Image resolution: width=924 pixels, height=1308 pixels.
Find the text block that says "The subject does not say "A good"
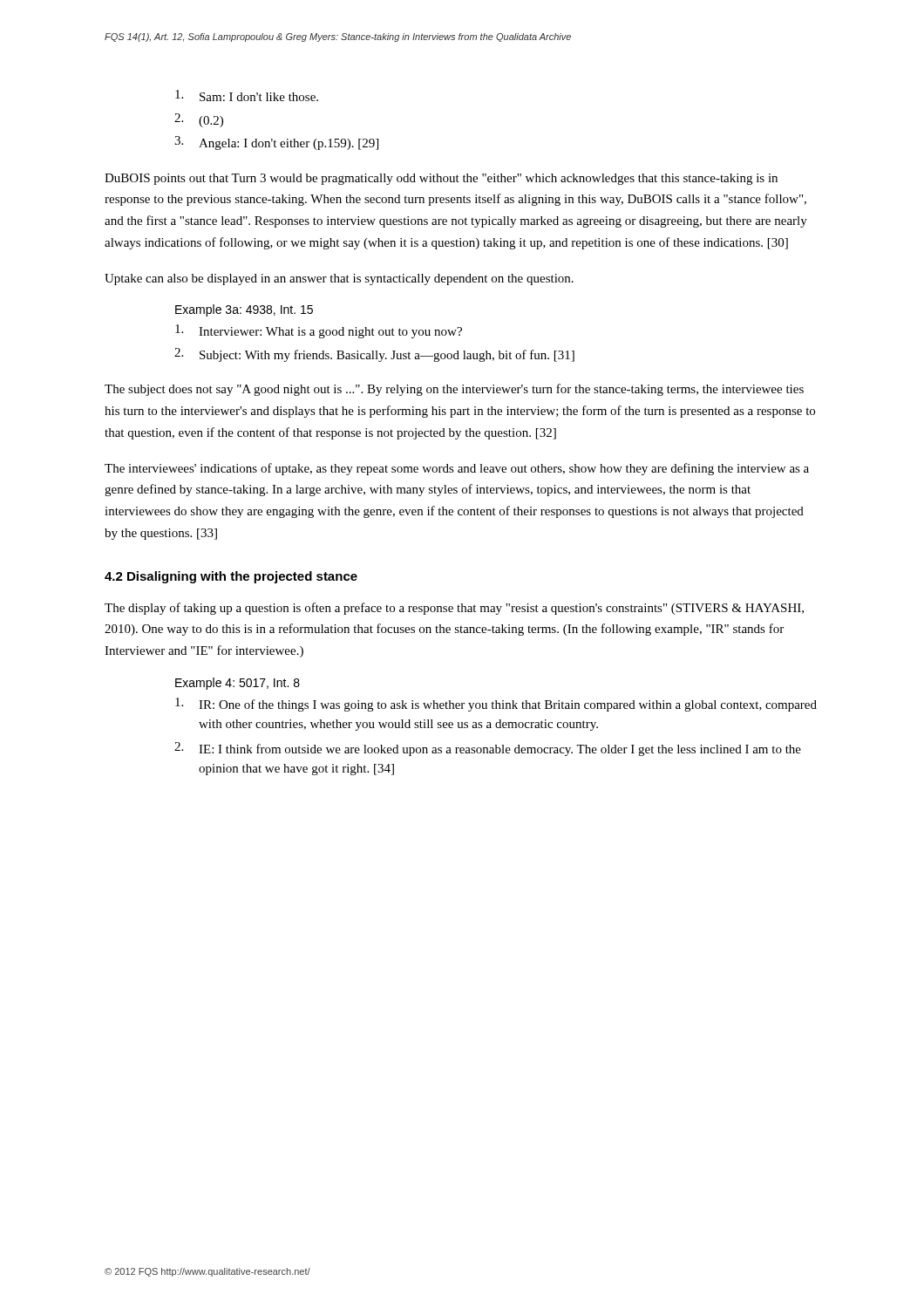(x=460, y=411)
